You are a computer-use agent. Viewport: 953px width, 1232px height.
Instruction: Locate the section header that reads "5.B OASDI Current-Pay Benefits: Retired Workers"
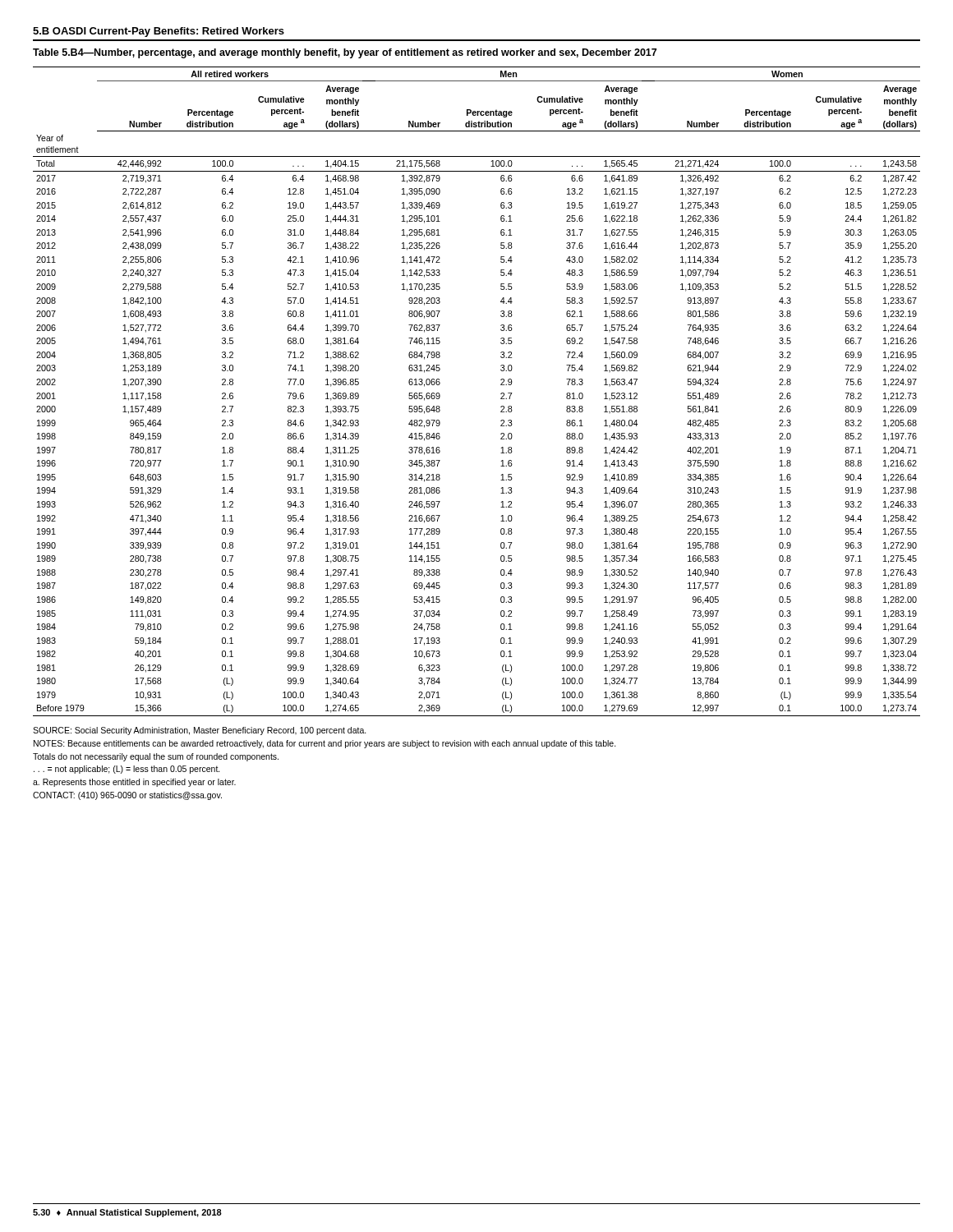[x=159, y=31]
